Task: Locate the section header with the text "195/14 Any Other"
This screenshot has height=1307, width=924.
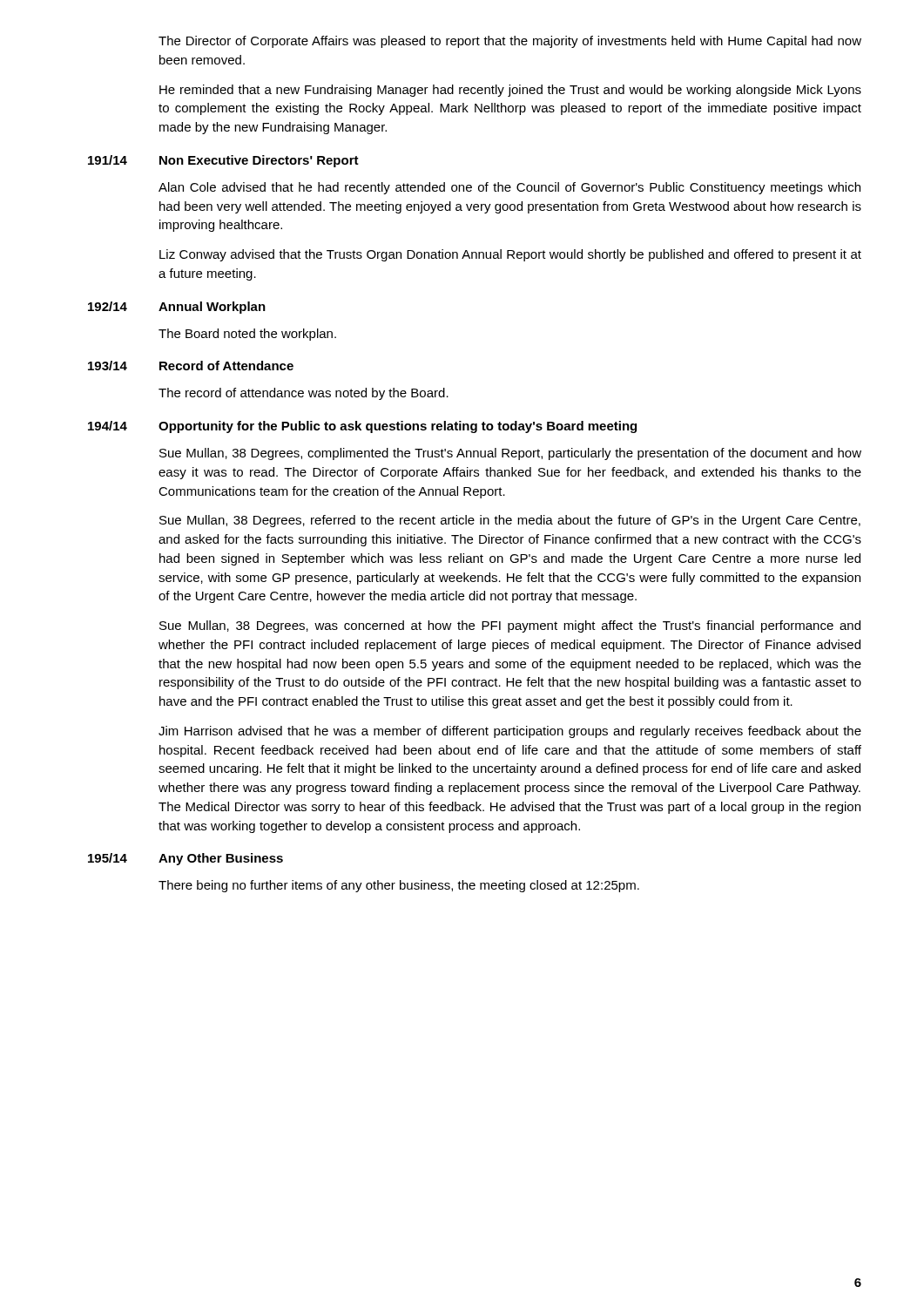Action: point(185,858)
